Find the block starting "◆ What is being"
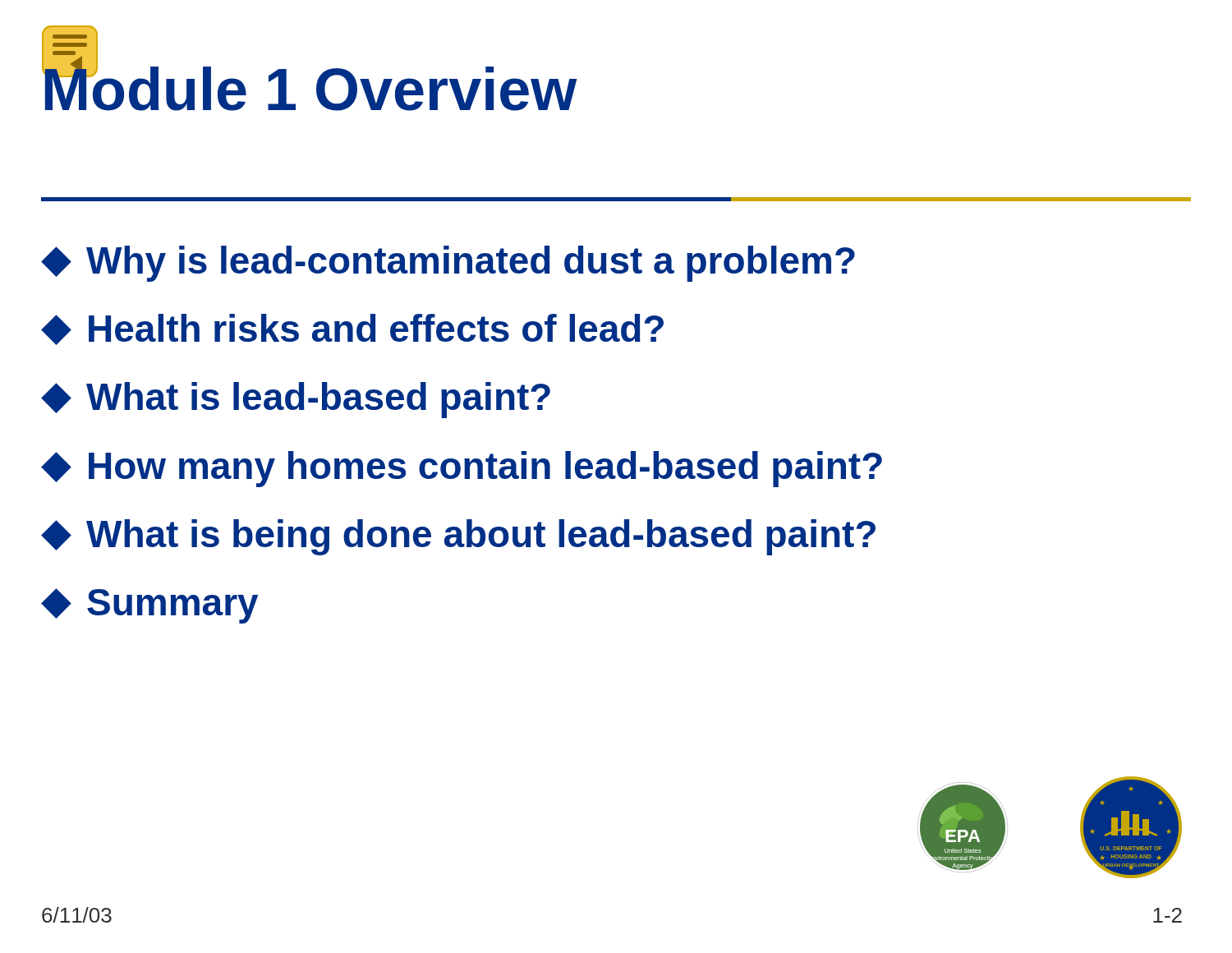The width and height of the screenshot is (1232, 953). click(x=459, y=534)
